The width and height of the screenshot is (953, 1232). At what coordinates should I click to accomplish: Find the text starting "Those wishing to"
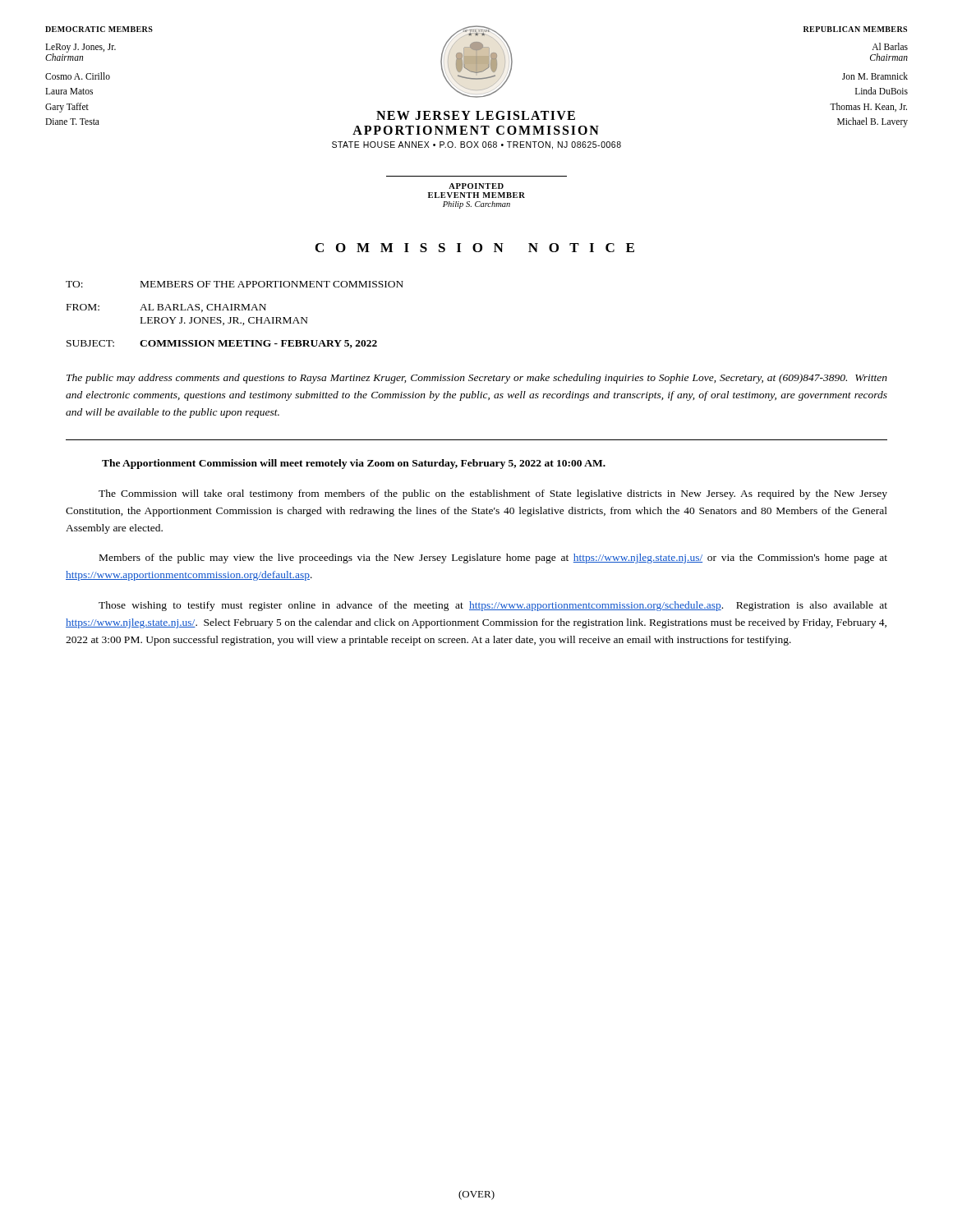tap(476, 622)
